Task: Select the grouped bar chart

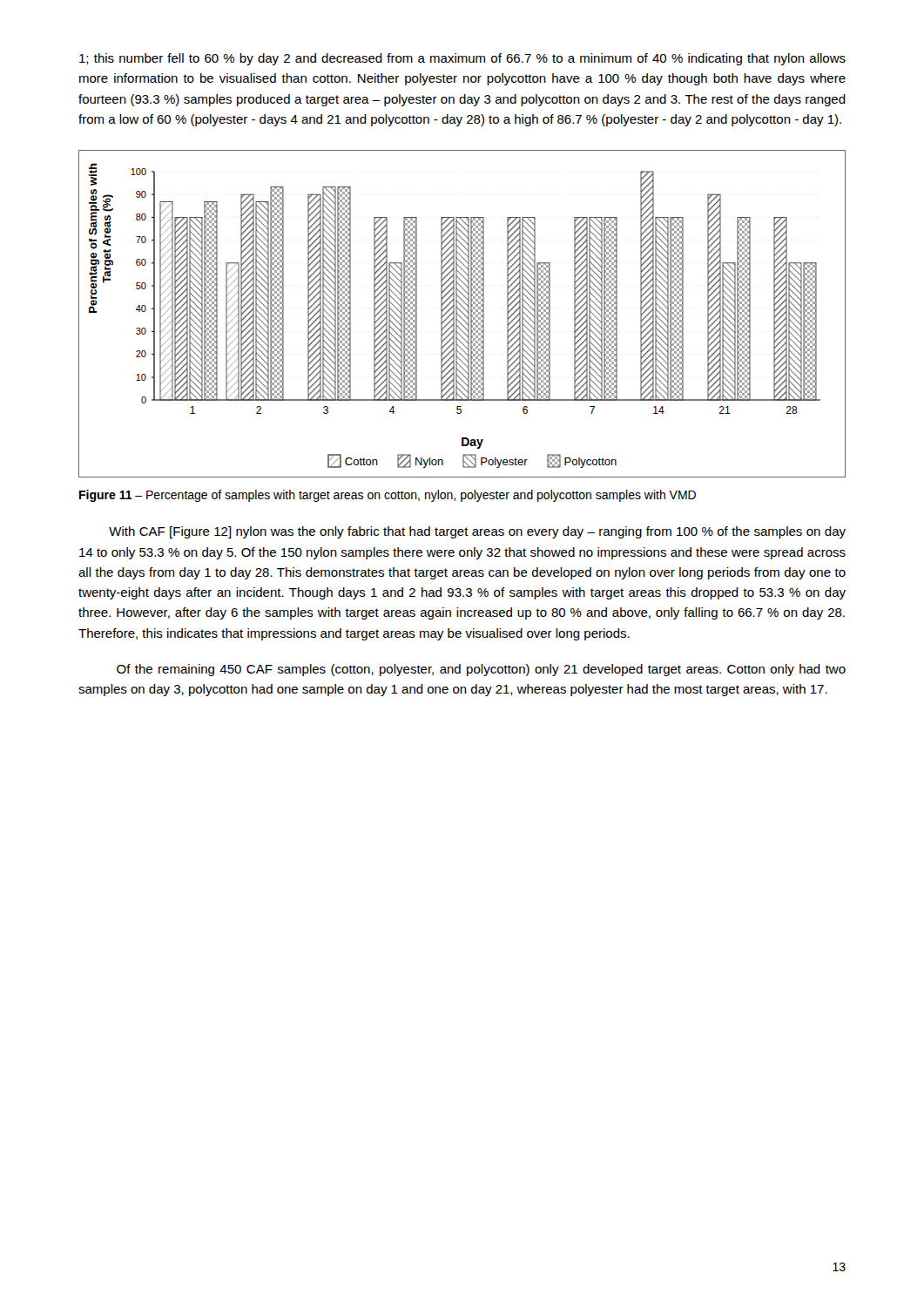Action: click(x=462, y=314)
